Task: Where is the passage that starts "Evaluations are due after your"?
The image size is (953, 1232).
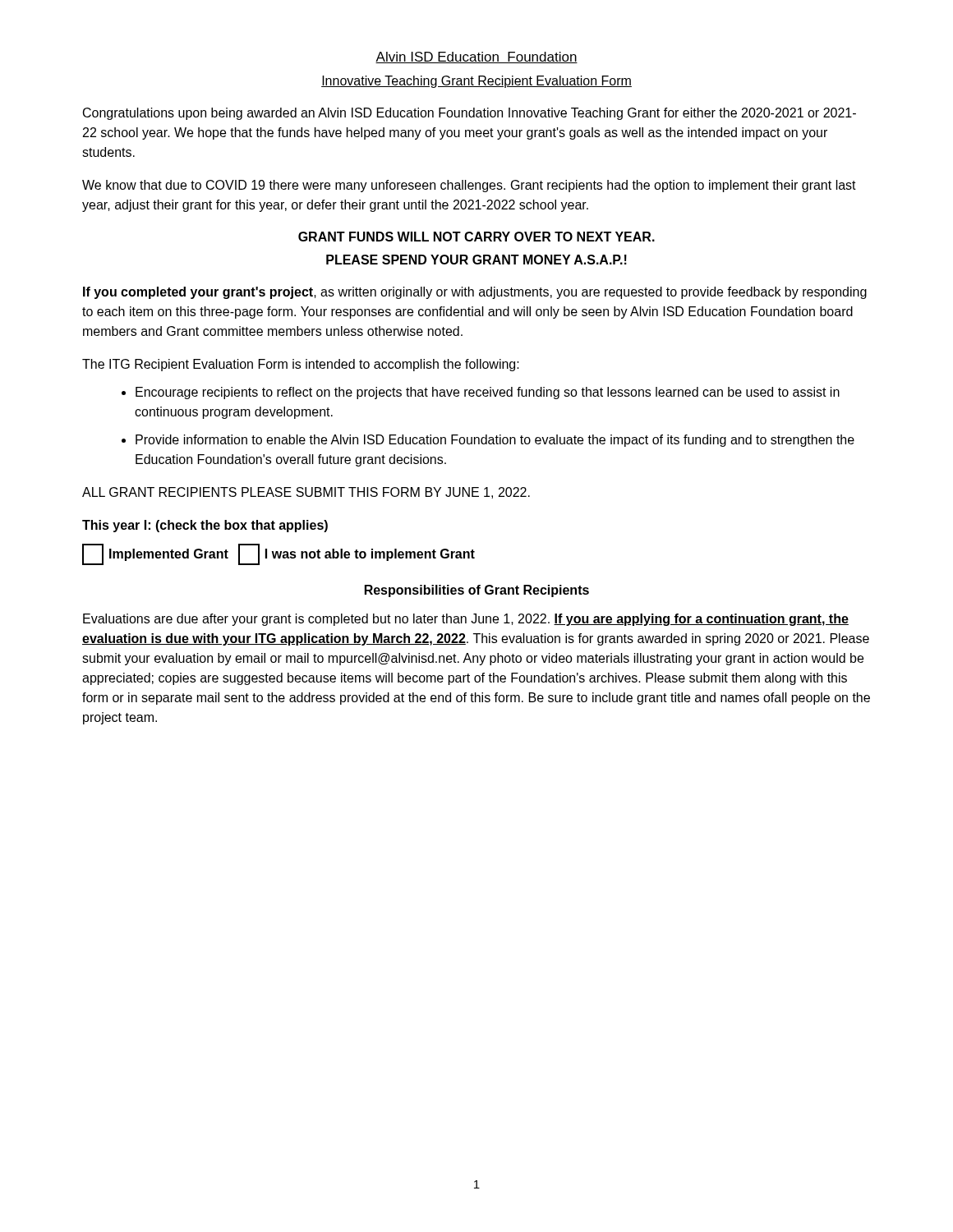Action: 476,668
